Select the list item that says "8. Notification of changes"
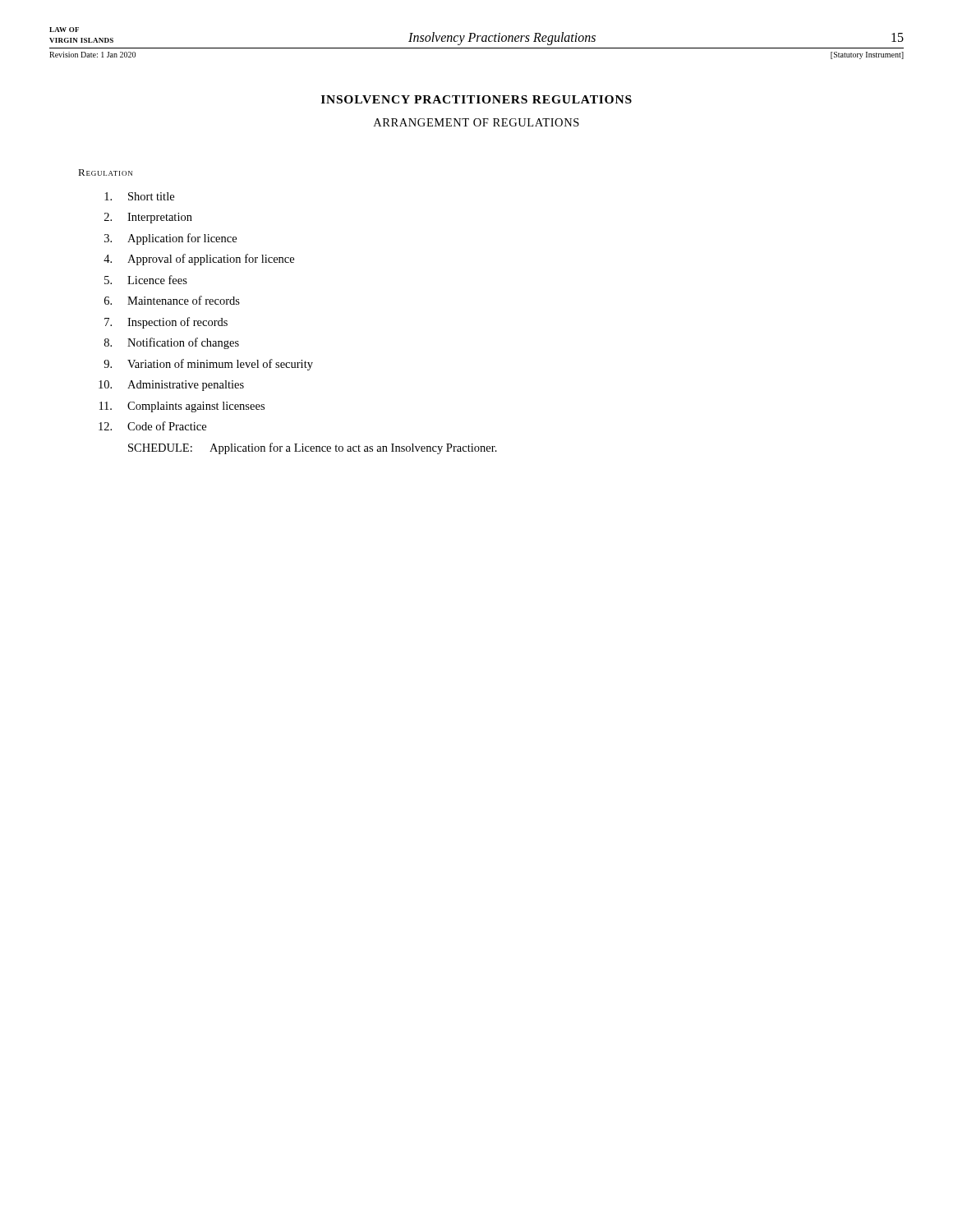953x1232 pixels. click(159, 343)
